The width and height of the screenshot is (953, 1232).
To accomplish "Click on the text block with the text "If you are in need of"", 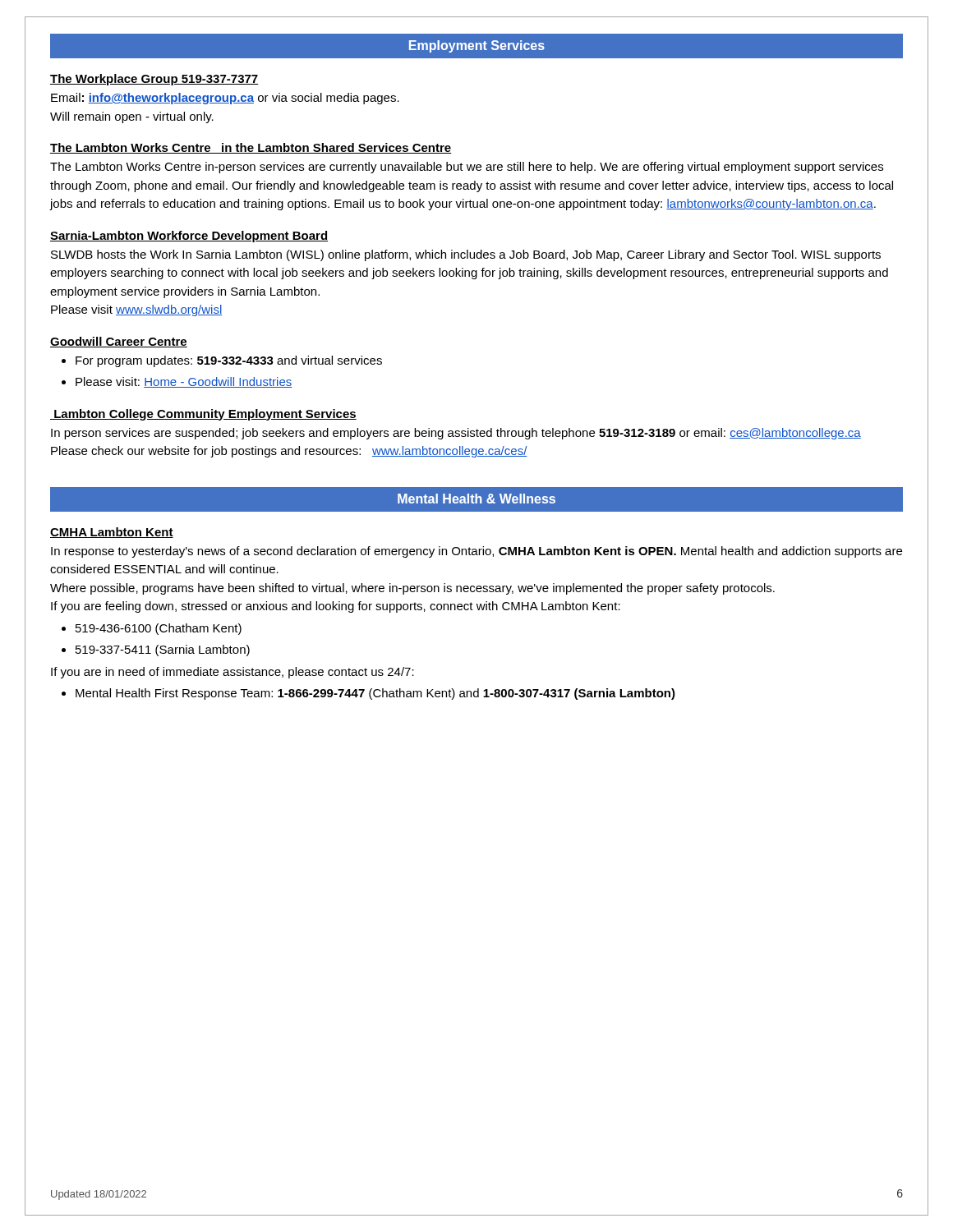I will click(x=232, y=671).
